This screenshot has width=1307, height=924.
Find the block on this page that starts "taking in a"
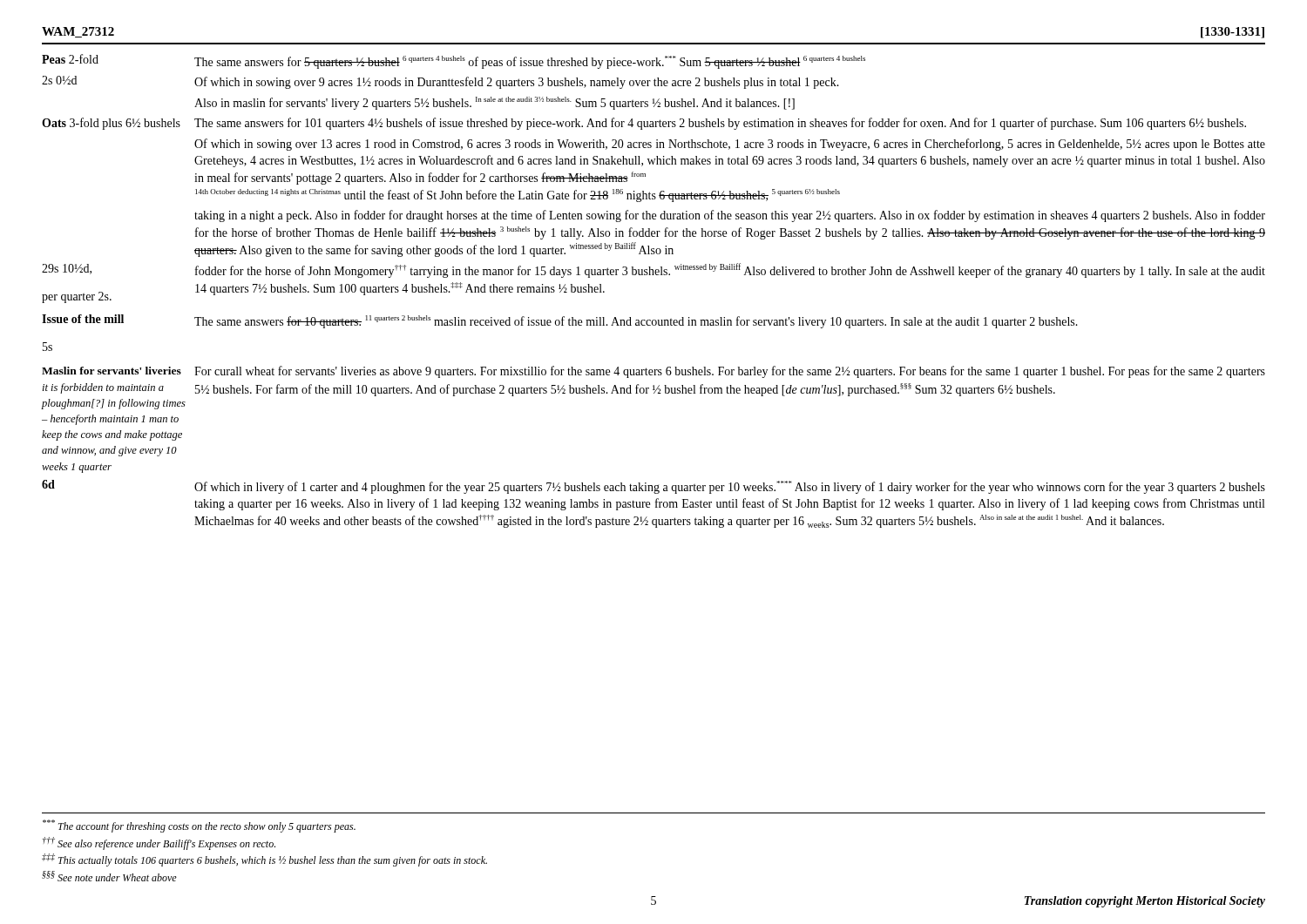point(730,233)
